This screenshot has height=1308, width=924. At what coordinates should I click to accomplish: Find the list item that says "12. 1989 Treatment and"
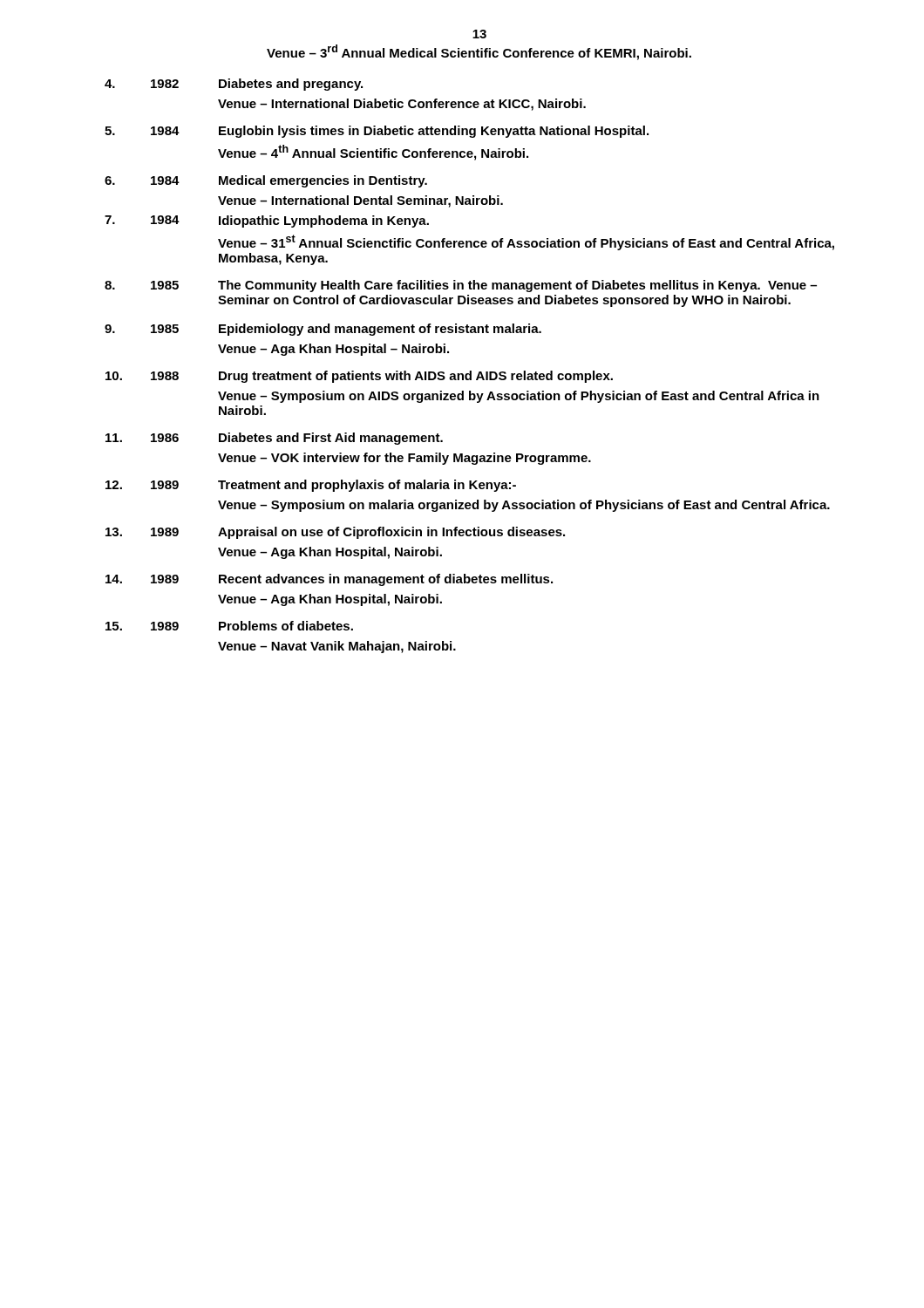479,501
